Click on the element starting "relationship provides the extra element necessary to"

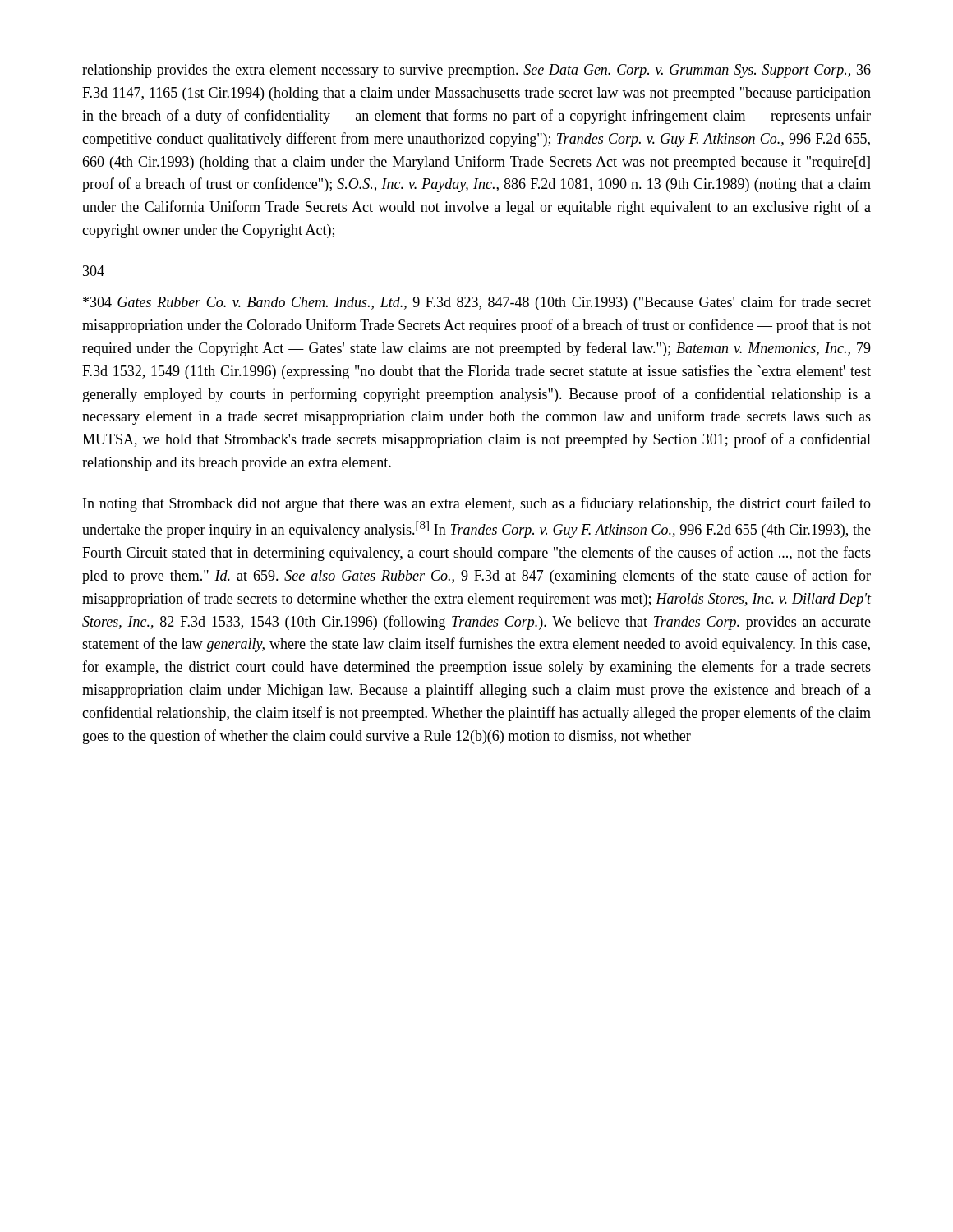476,150
